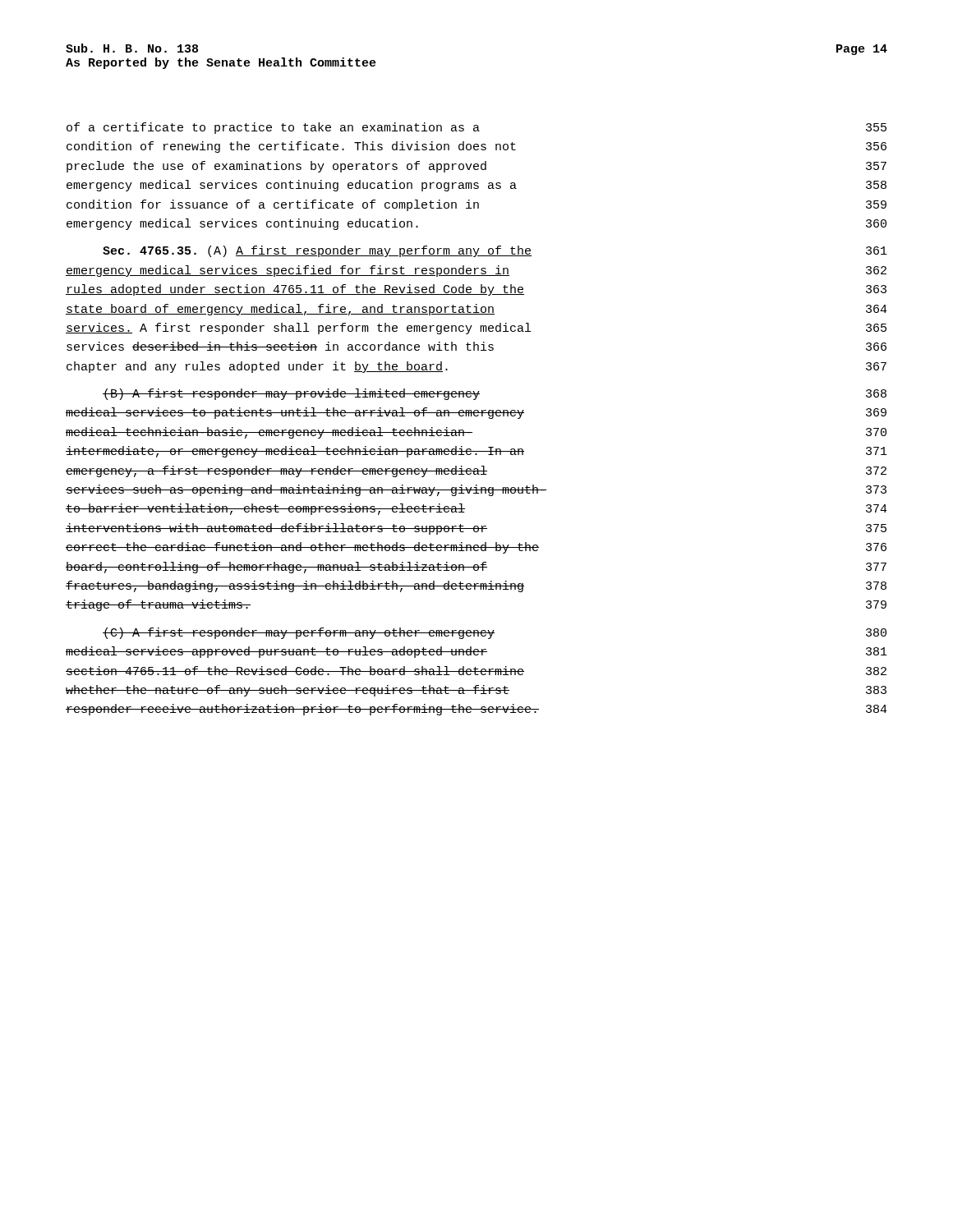
Task: Locate the block of text that opens with "(C) A first"
Action: pos(476,672)
